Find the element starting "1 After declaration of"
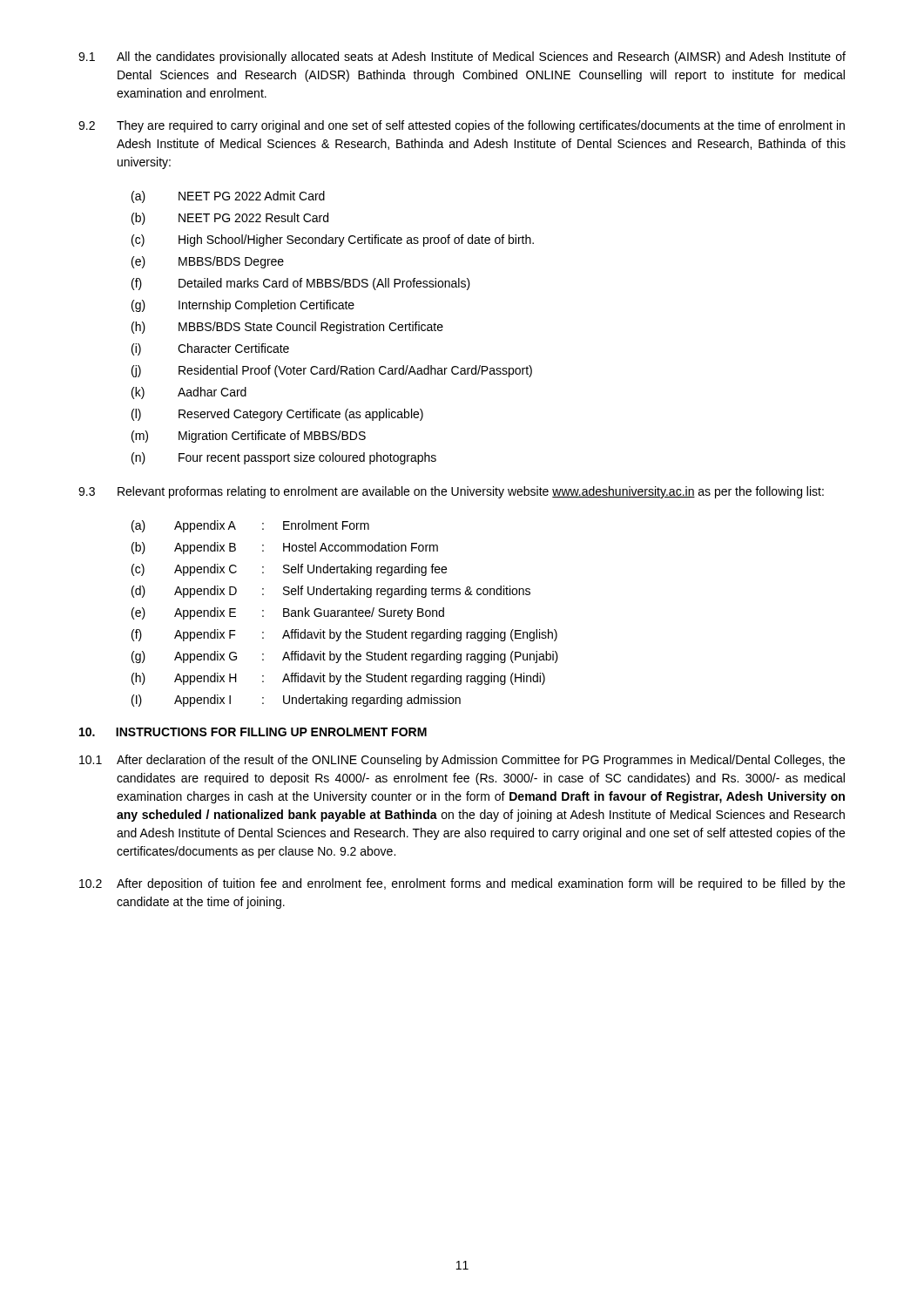The width and height of the screenshot is (924, 1307). (462, 806)
